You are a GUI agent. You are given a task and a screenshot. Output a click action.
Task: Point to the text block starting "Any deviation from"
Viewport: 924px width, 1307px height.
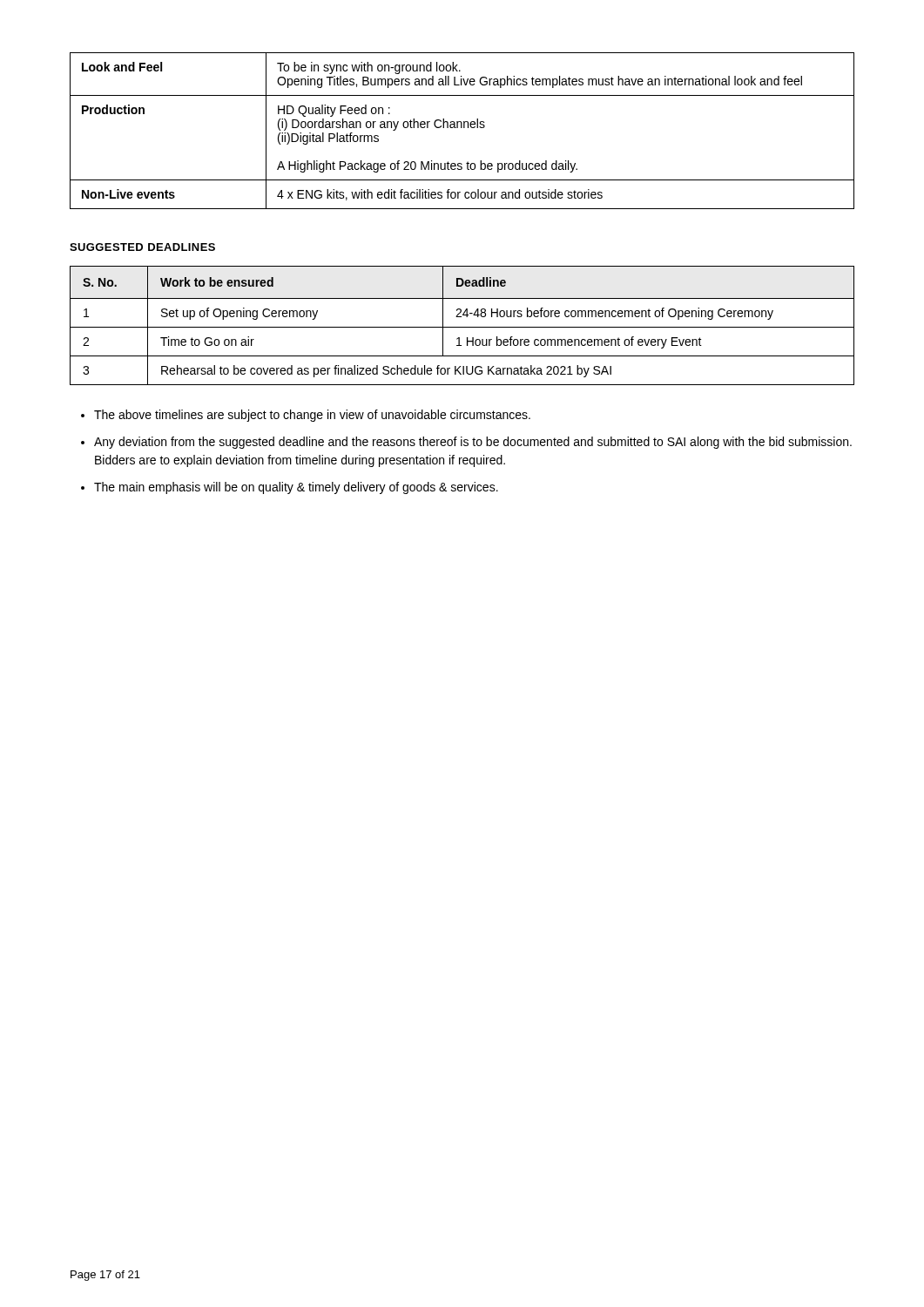(x=473, y=451)
